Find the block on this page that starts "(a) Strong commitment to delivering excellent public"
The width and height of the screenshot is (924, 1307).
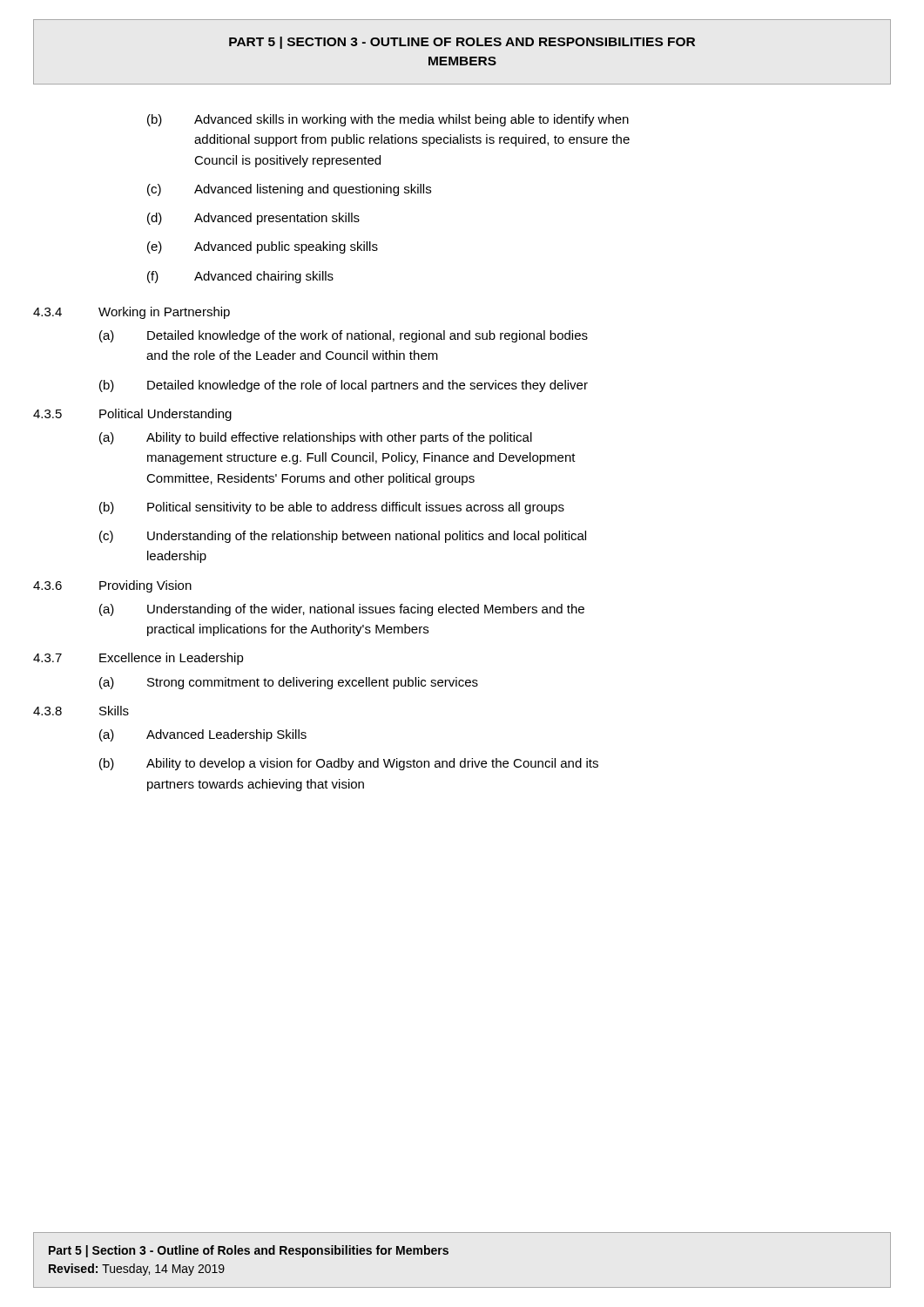point(462,682)
